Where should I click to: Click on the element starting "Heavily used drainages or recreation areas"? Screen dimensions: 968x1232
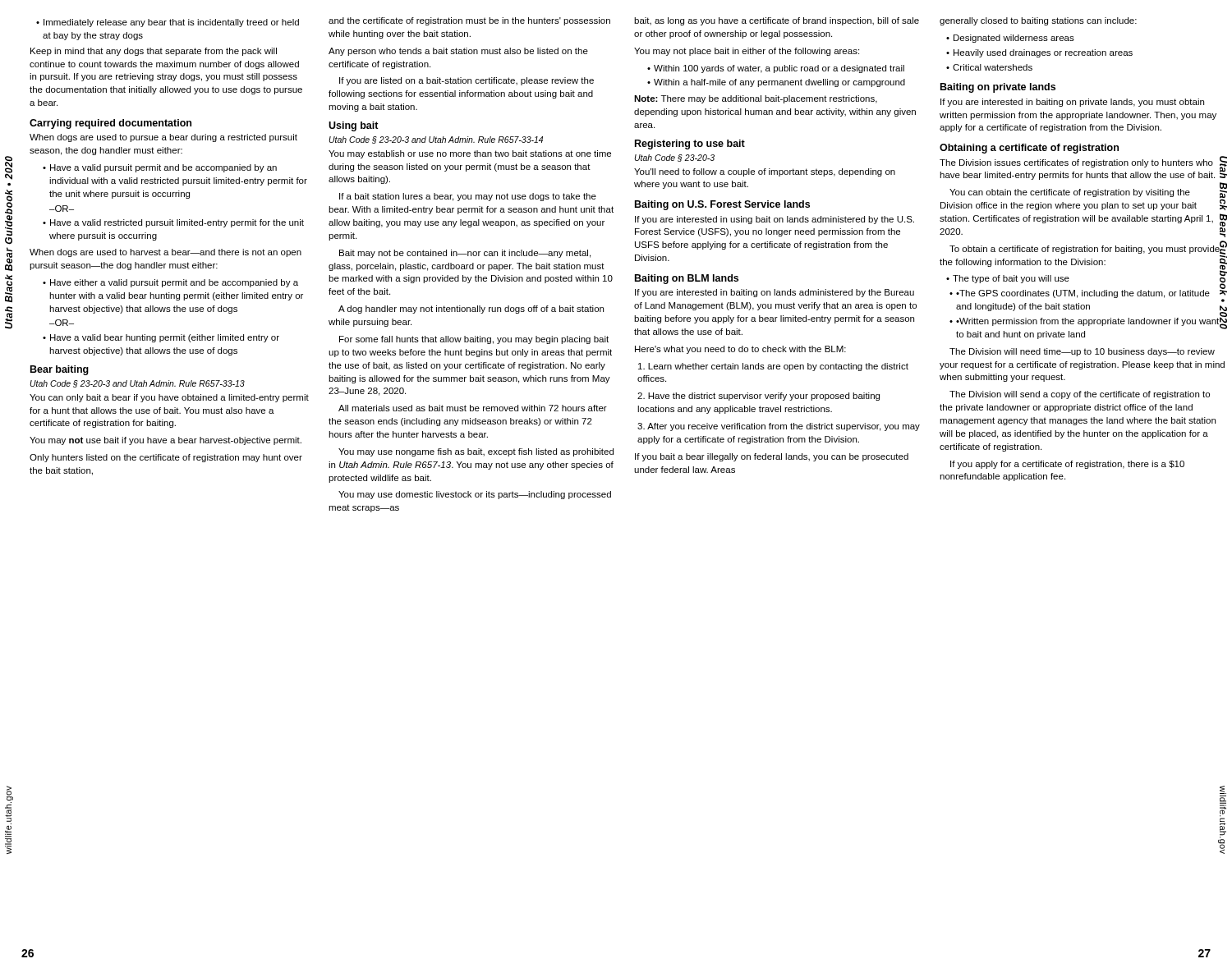1043,52
